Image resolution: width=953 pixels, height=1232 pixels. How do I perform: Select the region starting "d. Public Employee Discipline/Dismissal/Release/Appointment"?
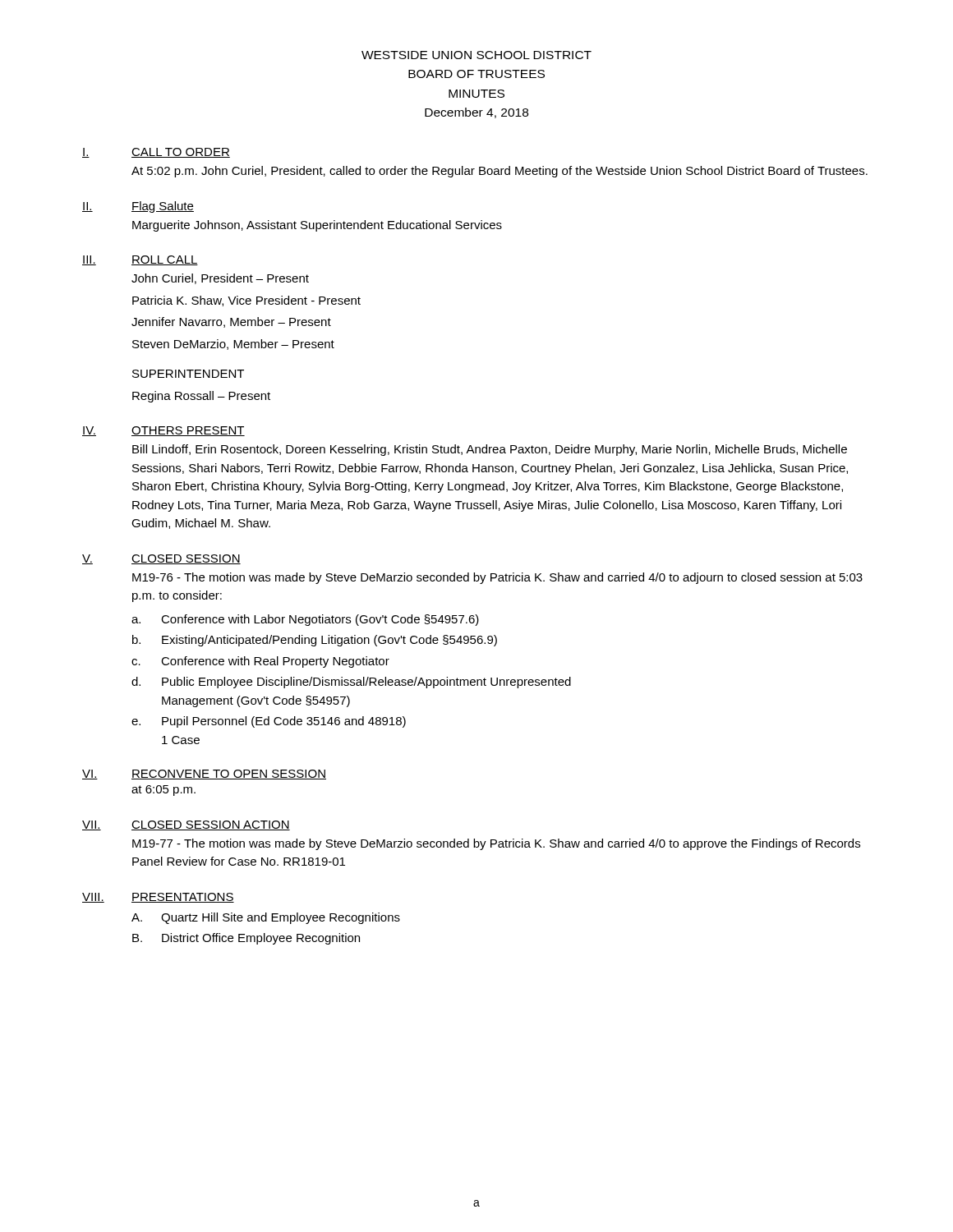click(501, 691)
